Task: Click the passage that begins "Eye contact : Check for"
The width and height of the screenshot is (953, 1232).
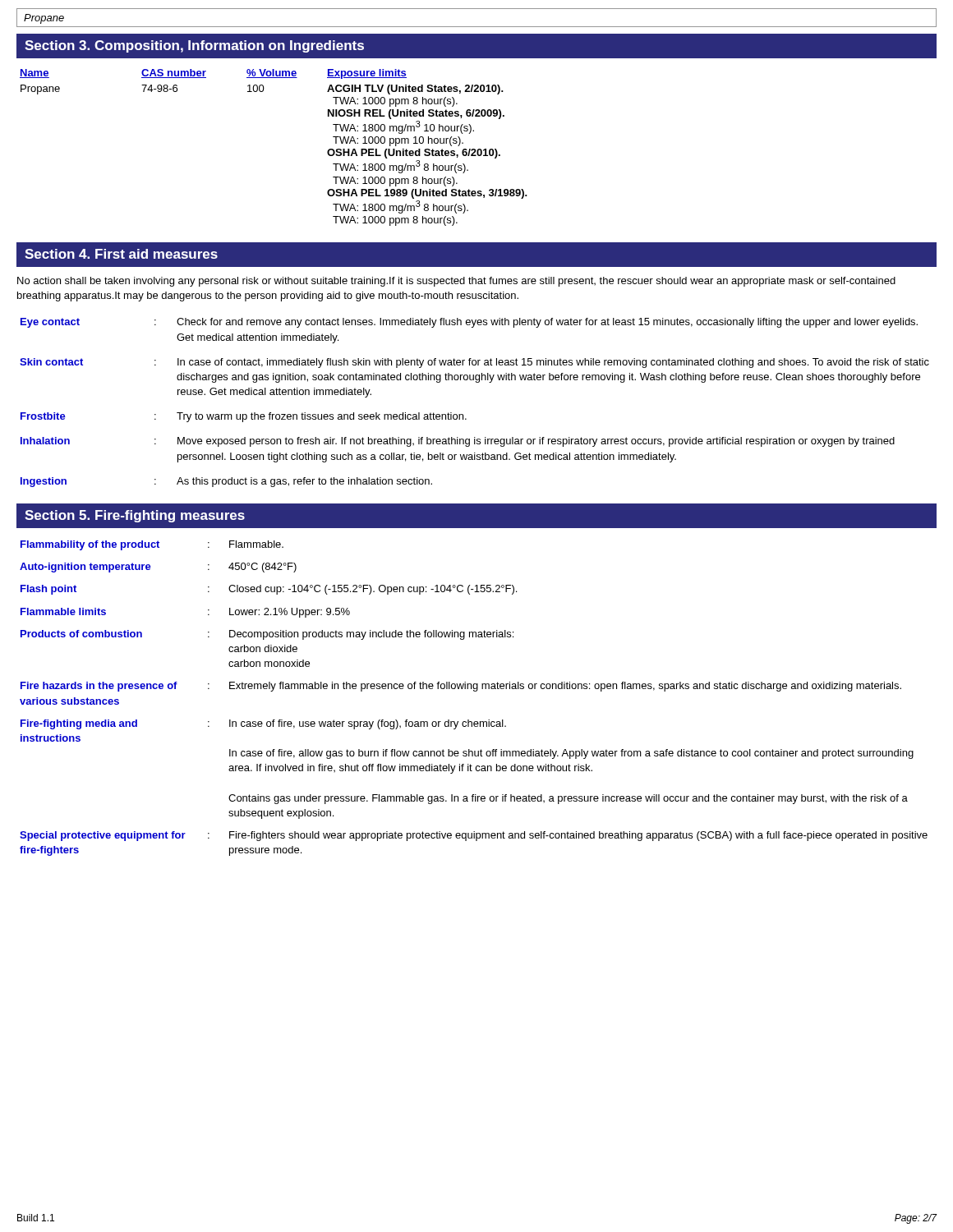Action: 476,331
